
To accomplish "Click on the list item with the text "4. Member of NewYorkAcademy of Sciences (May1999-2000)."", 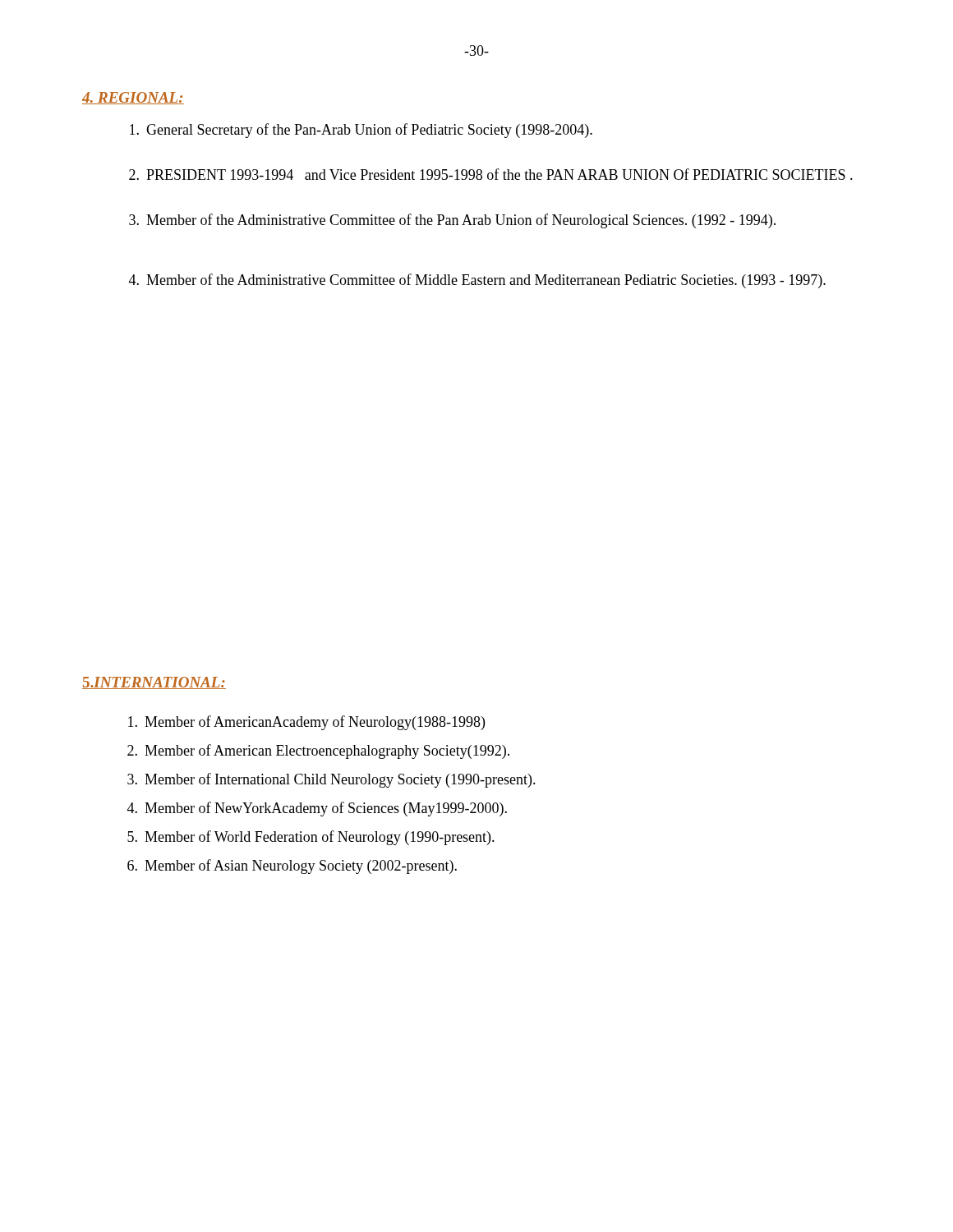I will pos(489,809).
